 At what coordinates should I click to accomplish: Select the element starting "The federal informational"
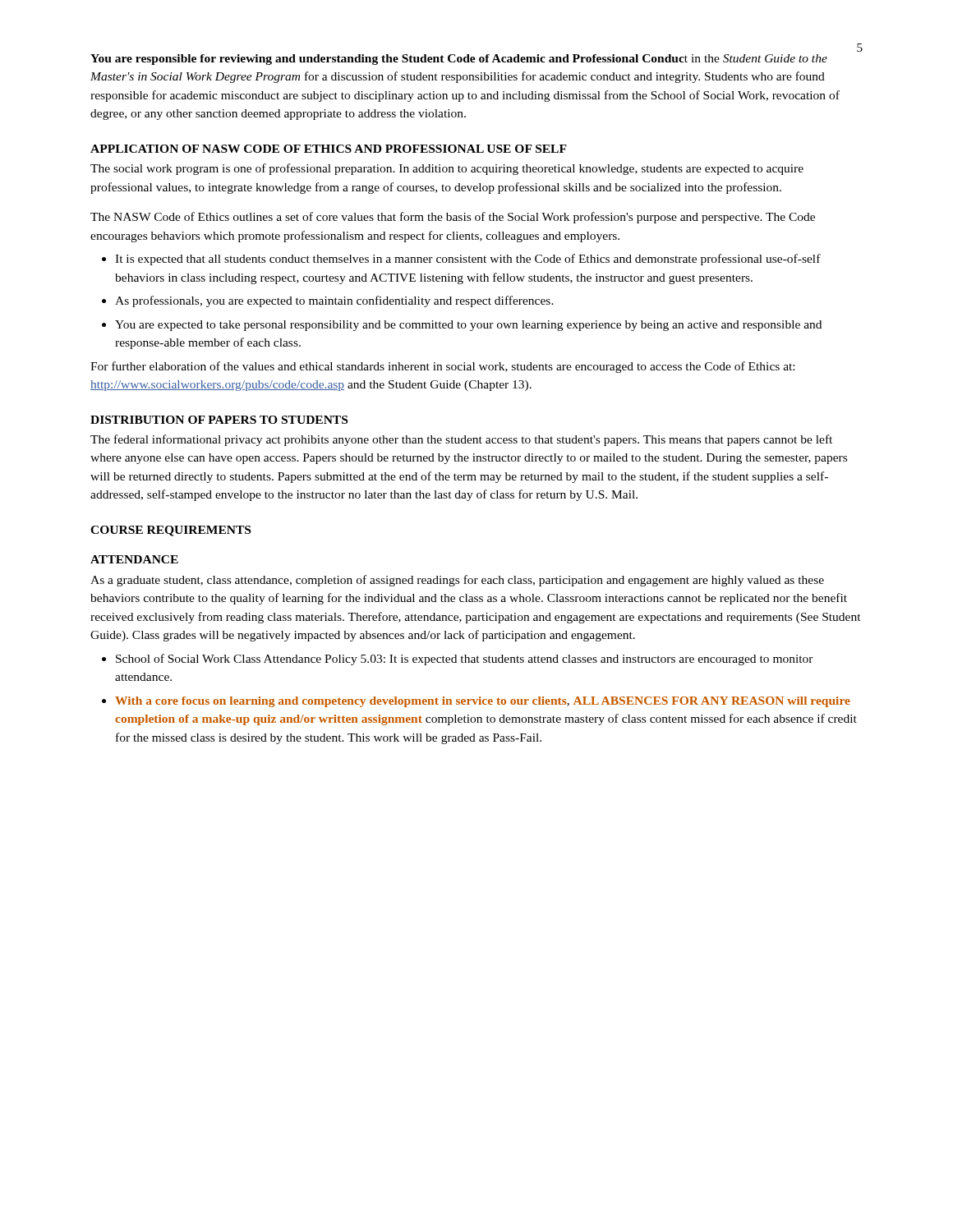469,467
